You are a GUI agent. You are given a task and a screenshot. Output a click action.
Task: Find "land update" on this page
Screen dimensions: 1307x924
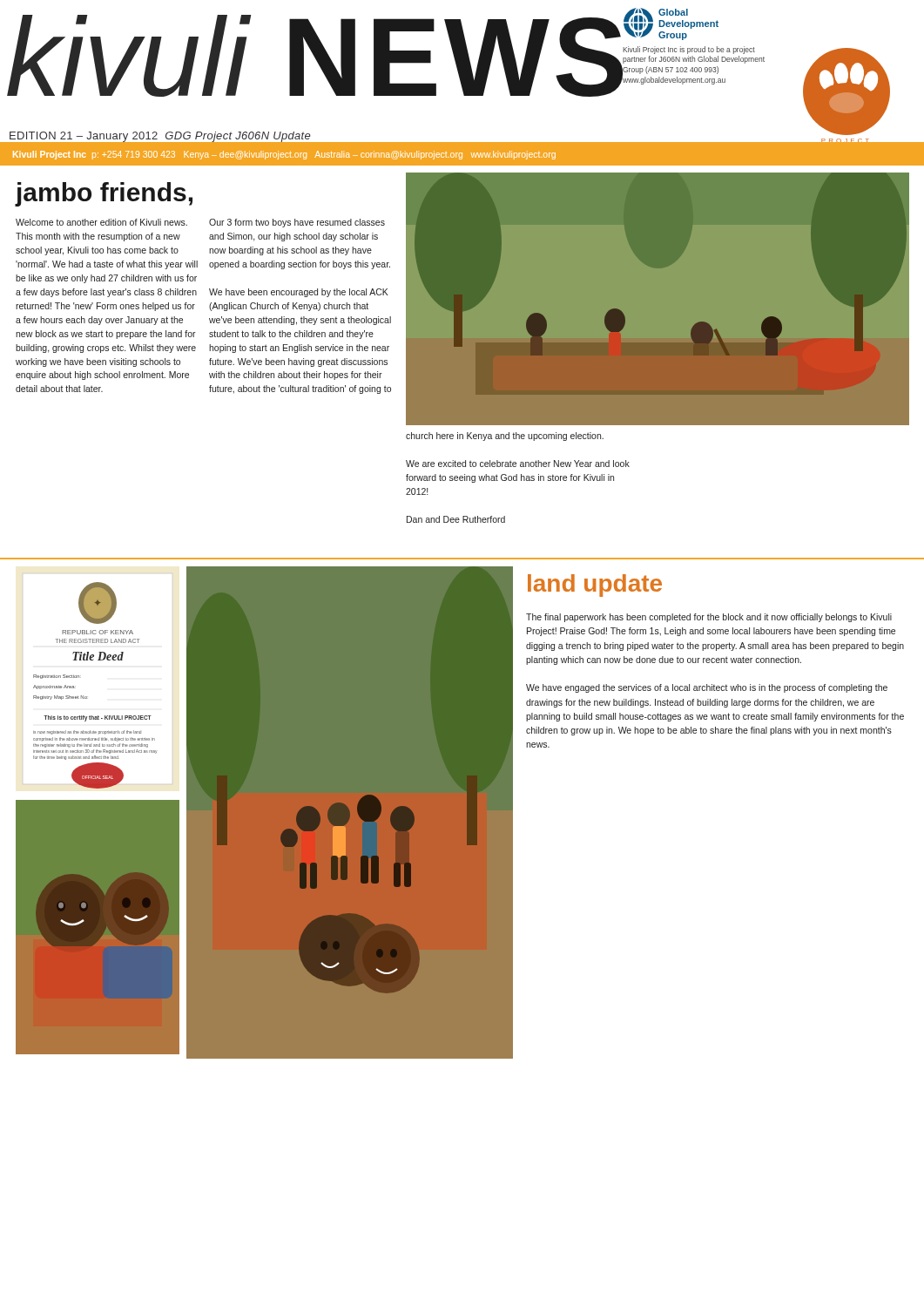pyautogui.click(x=594, y=583)
